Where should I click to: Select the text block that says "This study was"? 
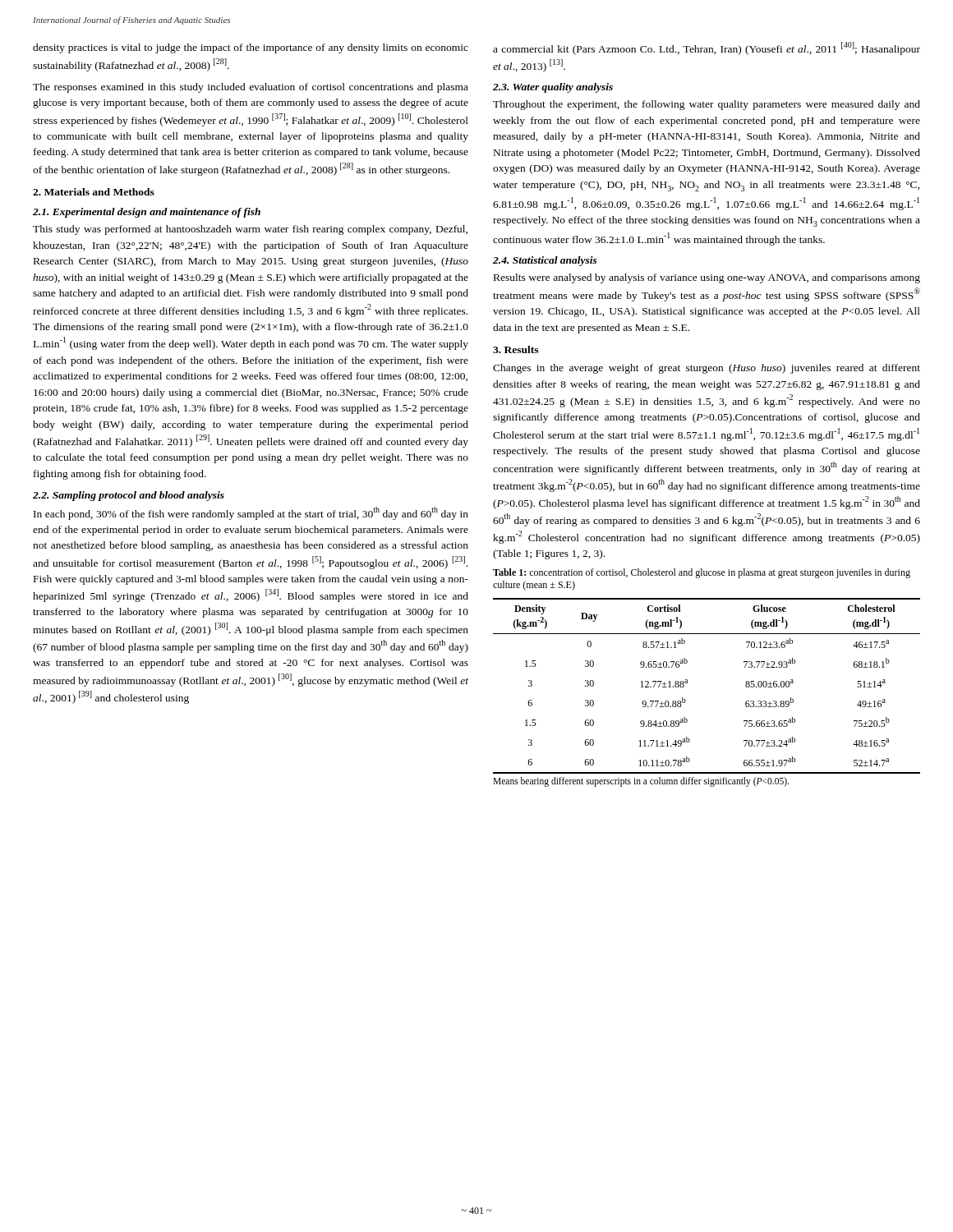pyautogui.click(x=251, y=351)
